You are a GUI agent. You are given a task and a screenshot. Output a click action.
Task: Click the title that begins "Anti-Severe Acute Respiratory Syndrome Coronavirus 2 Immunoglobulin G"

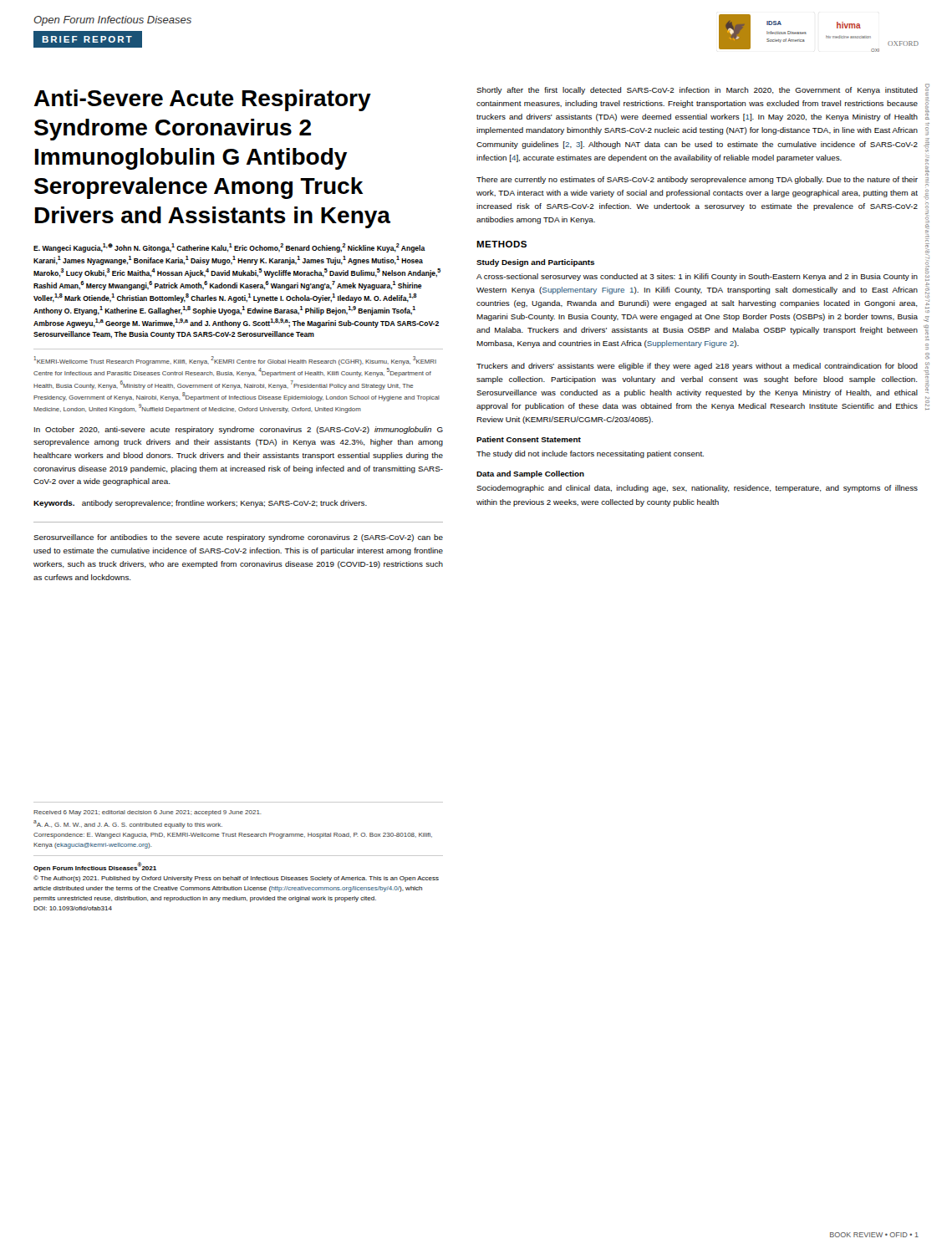(x=238, y=157)
